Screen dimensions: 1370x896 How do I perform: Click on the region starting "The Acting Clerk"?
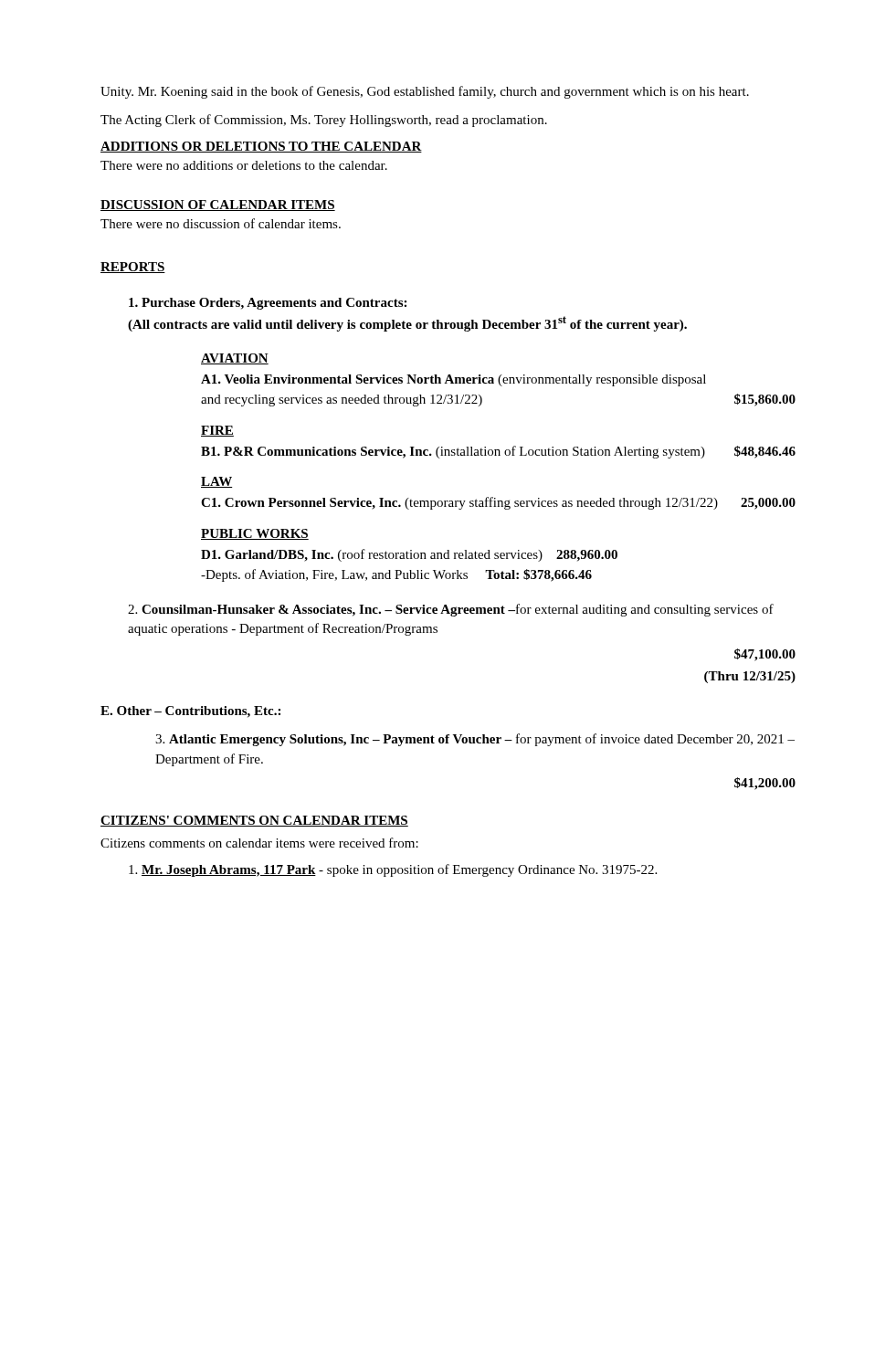pos(448,120)
